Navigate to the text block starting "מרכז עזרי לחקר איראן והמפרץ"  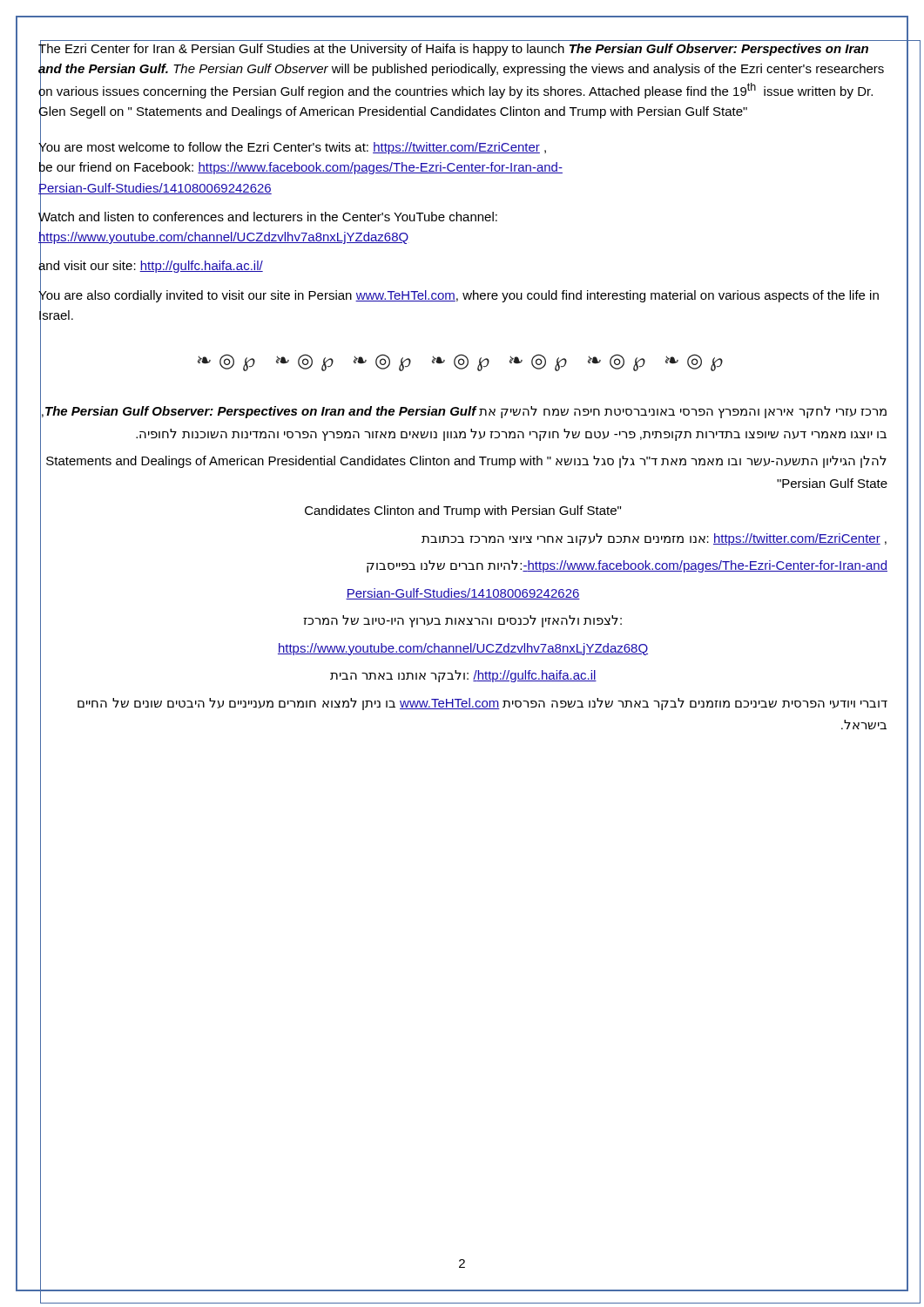pos(463,568)
